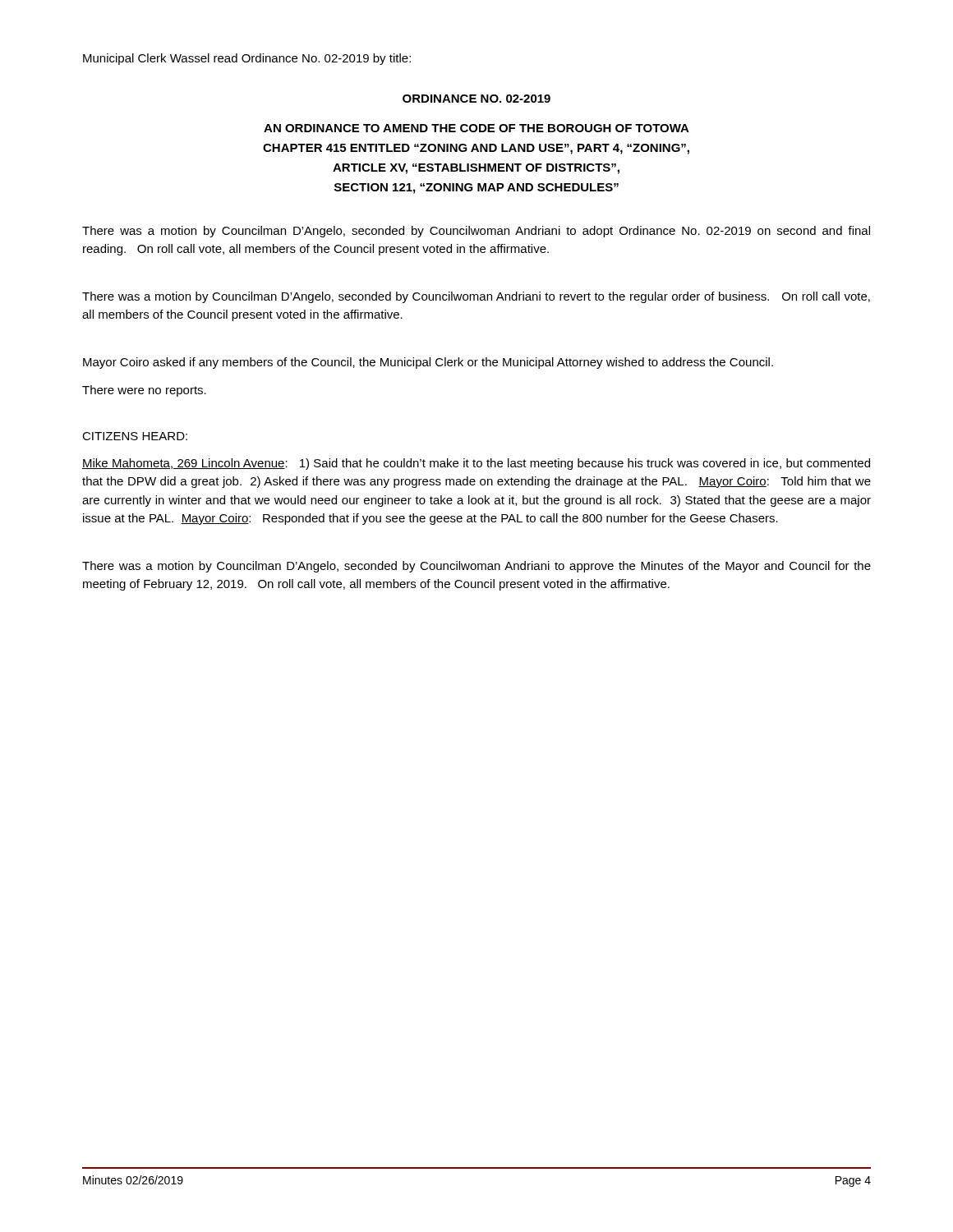Point to the block beginning "Municipal Clerk Wassel read Ordinance"
The width and height of the screenshot is (953, 1232).
[247, 58]
